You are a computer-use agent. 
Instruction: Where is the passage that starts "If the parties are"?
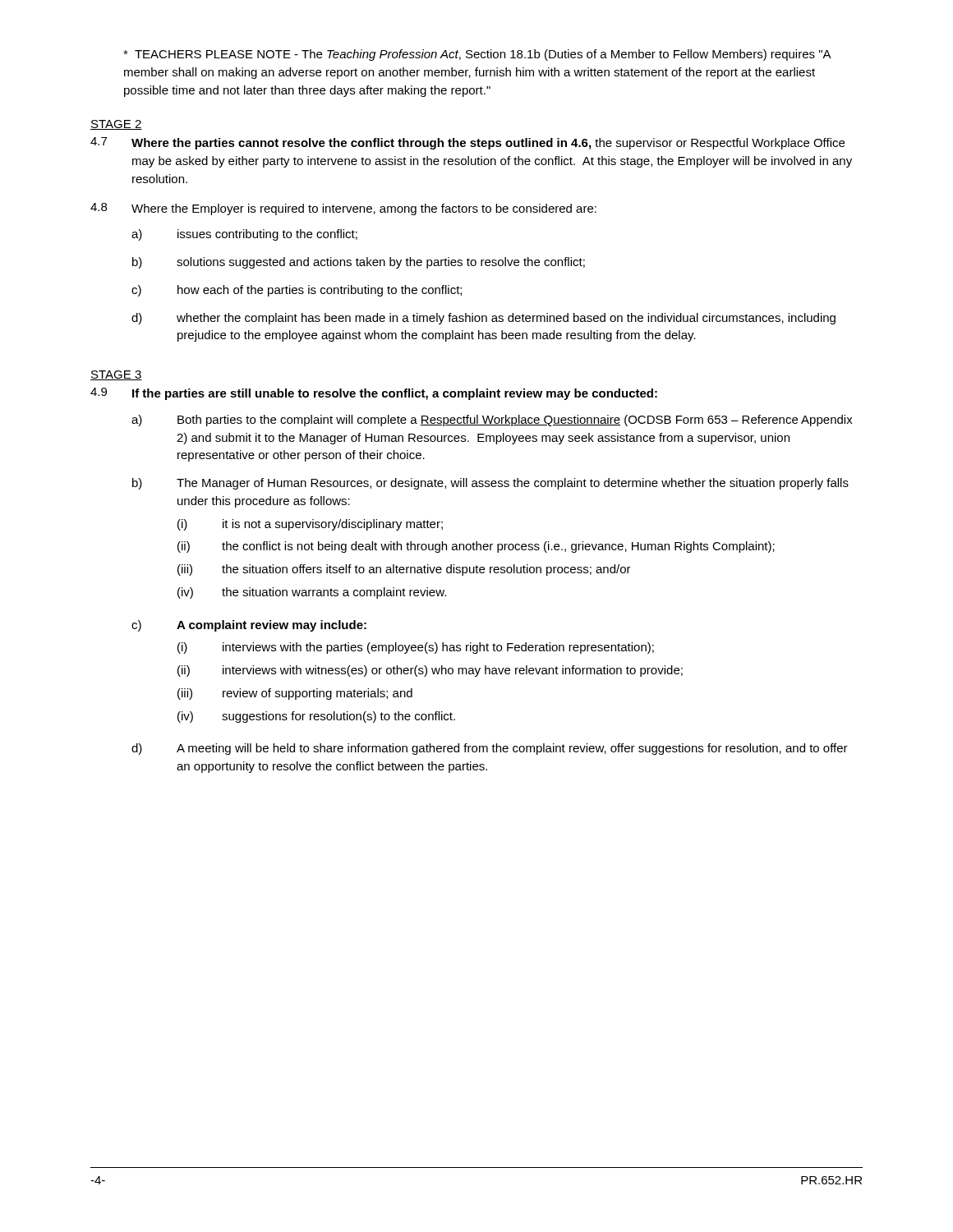point(497,581)
